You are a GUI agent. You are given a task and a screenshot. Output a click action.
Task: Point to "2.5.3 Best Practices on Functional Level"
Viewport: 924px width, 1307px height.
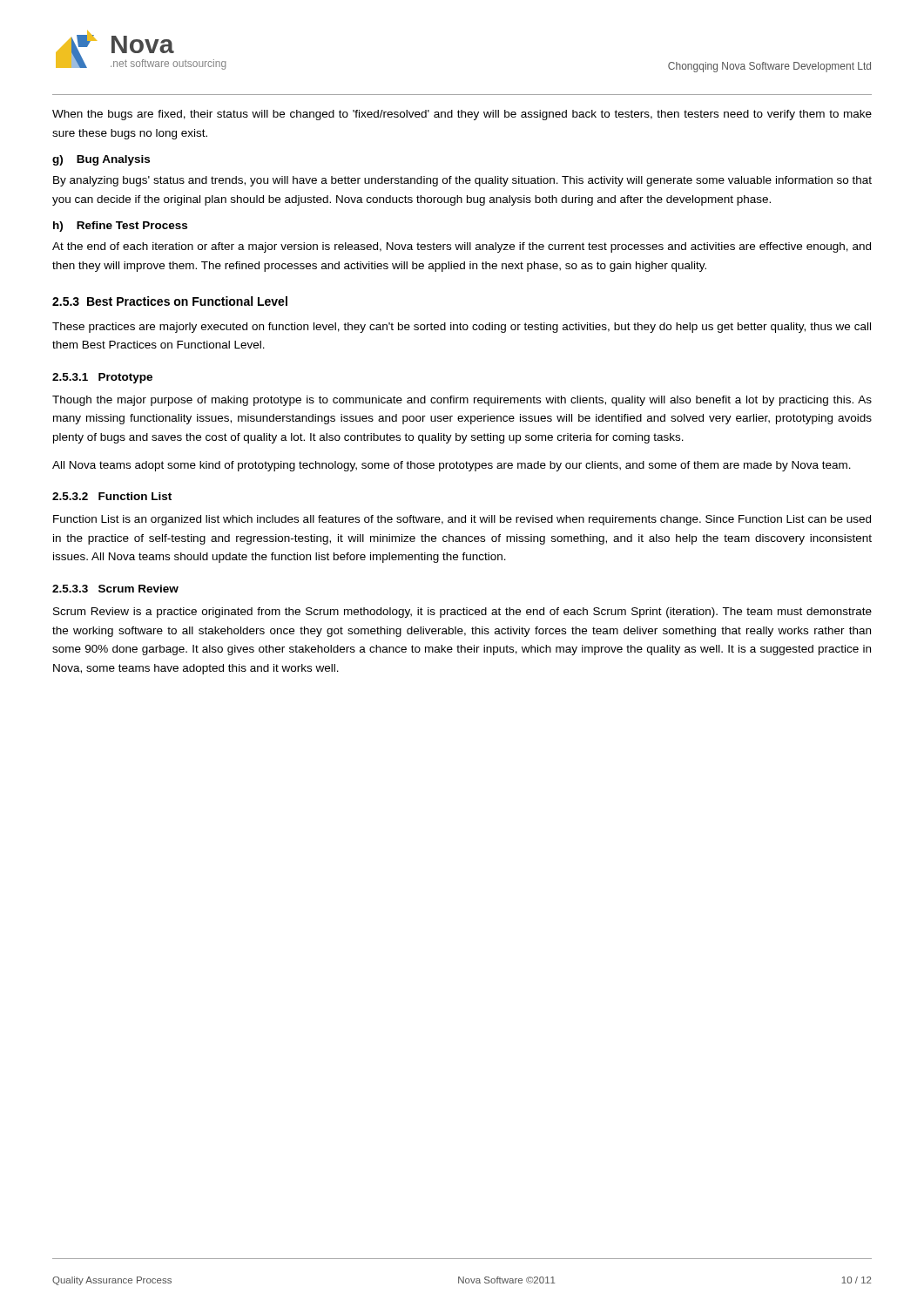[x=170, y=301]
